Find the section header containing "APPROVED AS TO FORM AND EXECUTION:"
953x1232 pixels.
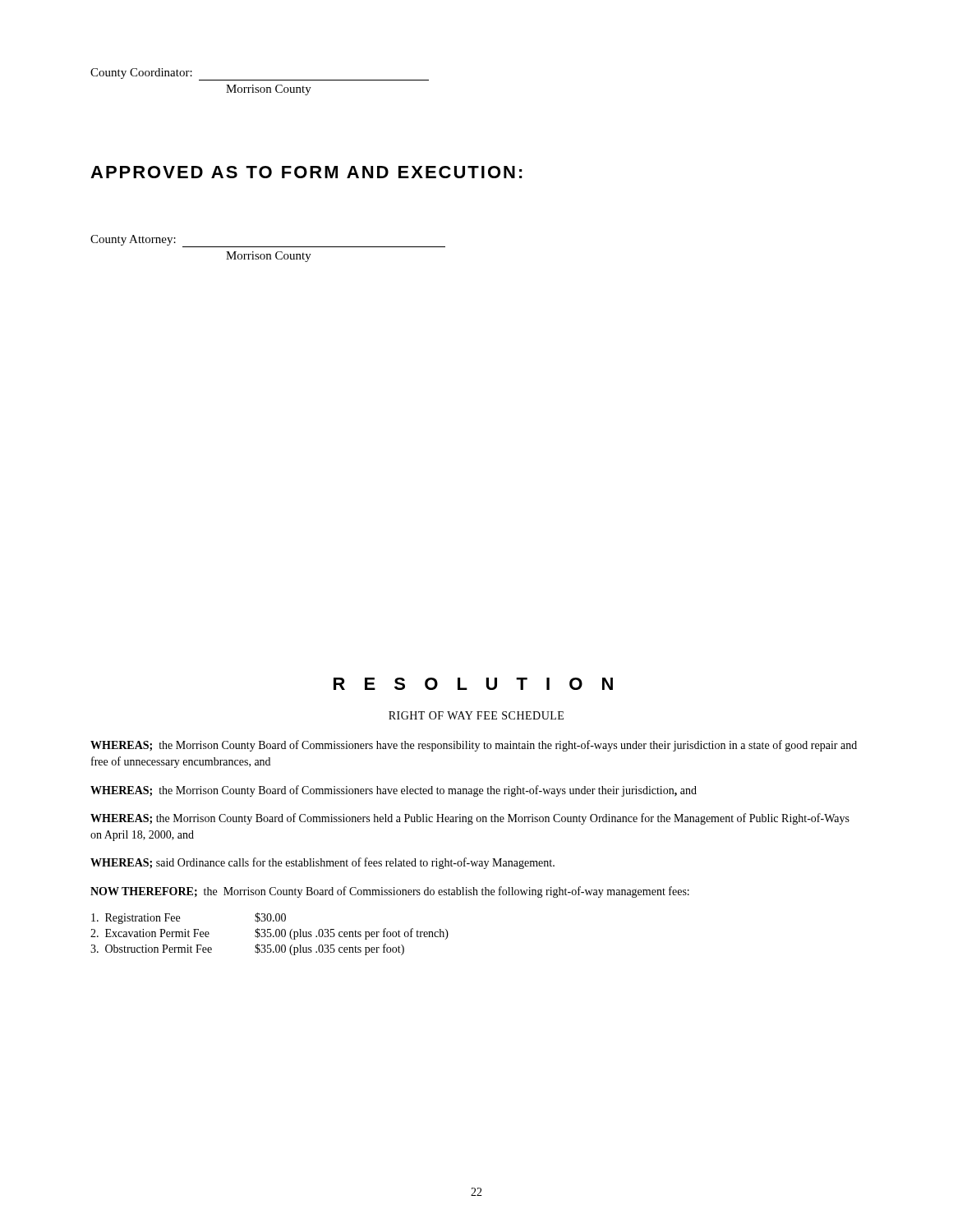(x=476, y=172)
